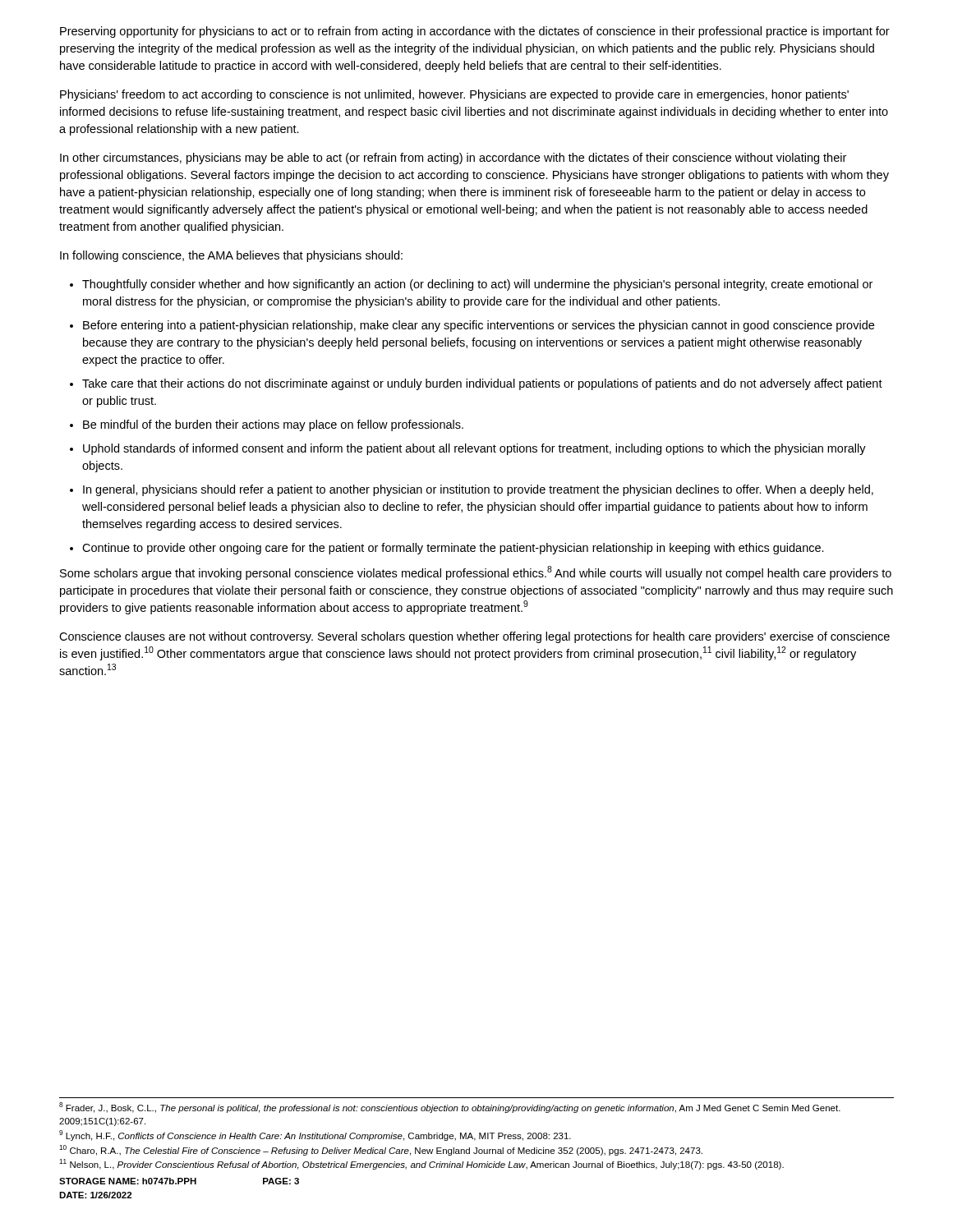
Task: Locate the block of text that opens with "Preserving opportunity for physicians to act or to"
Action: (x=476, y=49)
